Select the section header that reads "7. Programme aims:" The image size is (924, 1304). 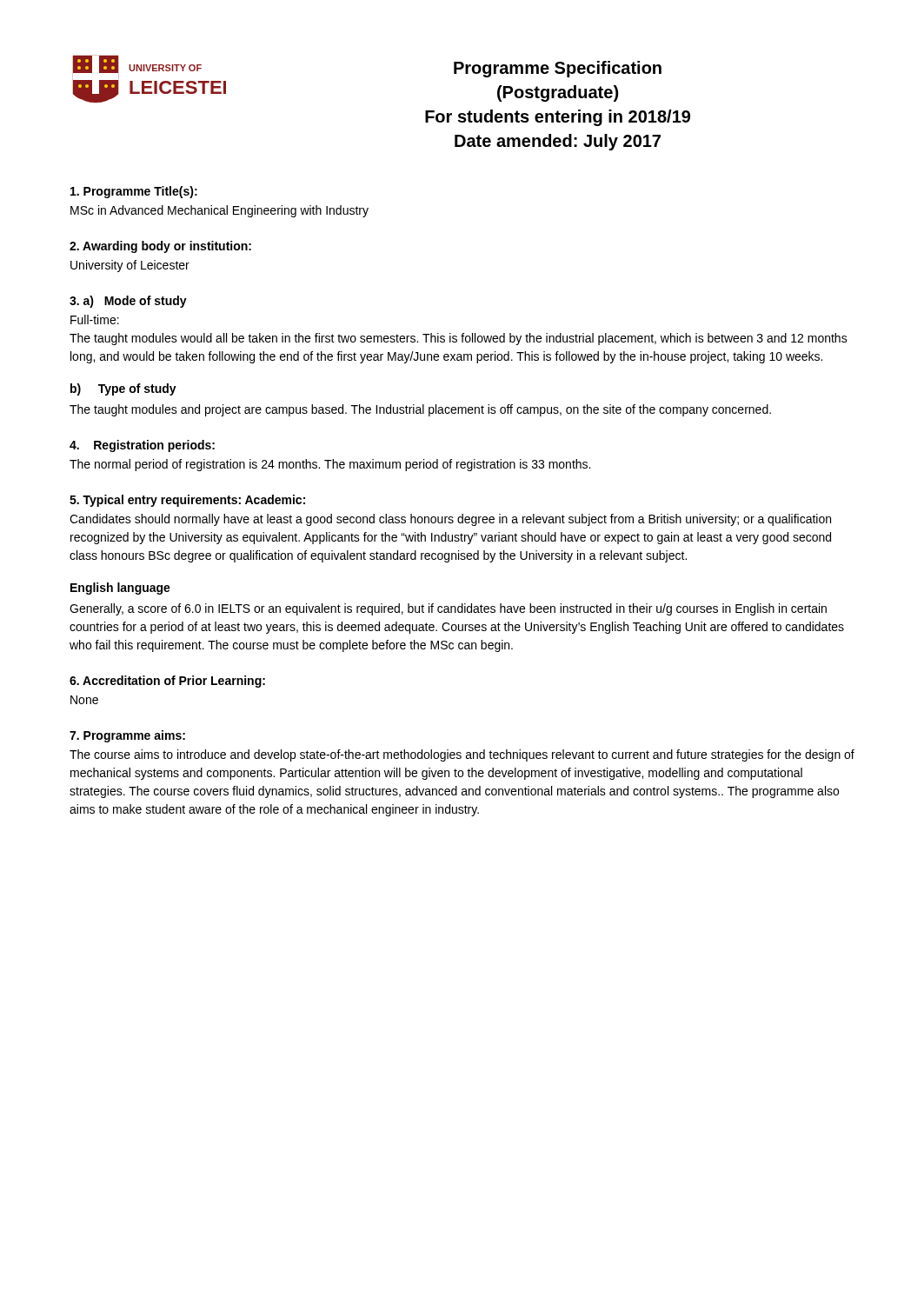coord(128,735)
